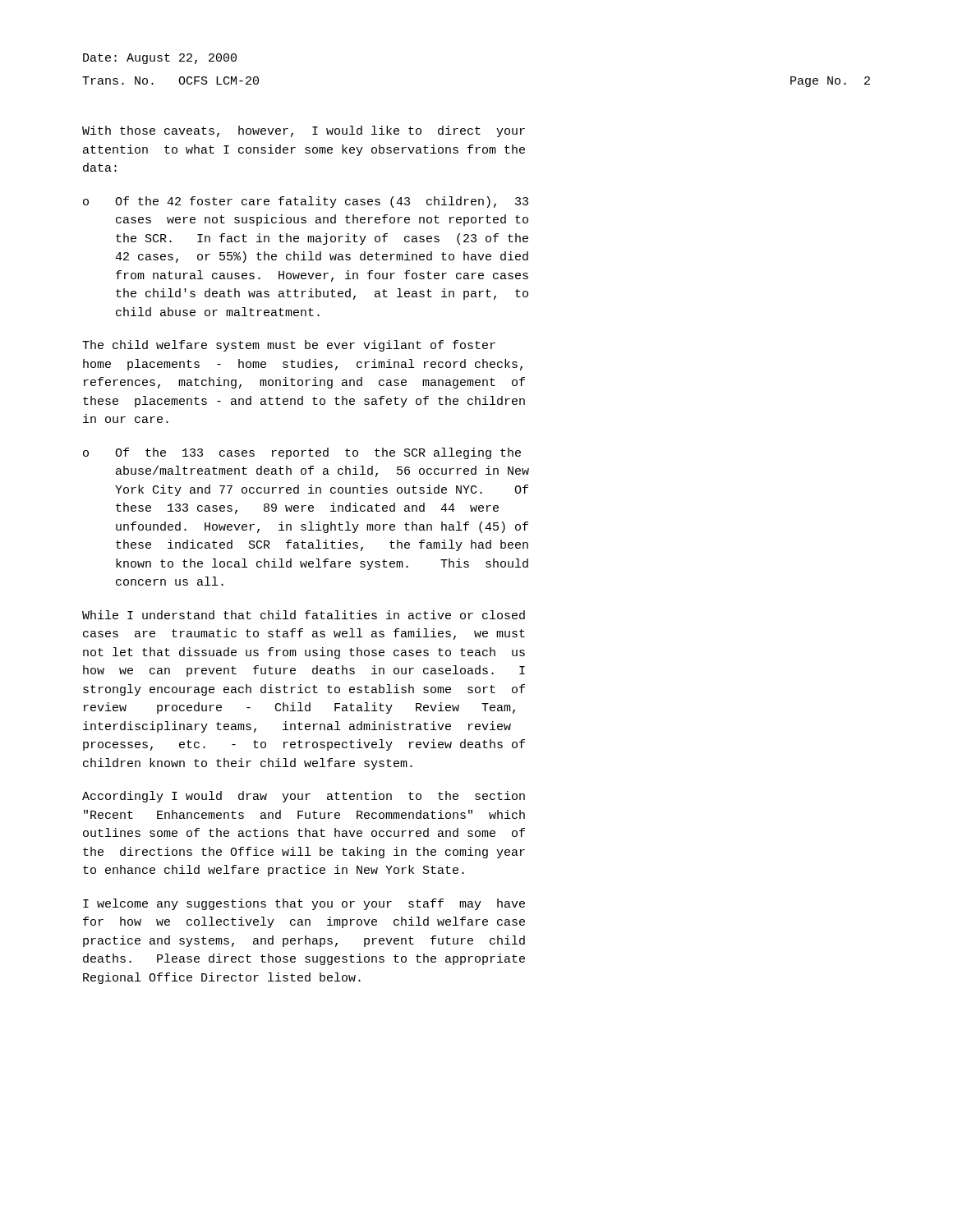This screenshot has height=1232, width=953.
Task: Navigate to the block starting "o Of the 42 foster care fatality cases"
Action: (x=306, y=258)
